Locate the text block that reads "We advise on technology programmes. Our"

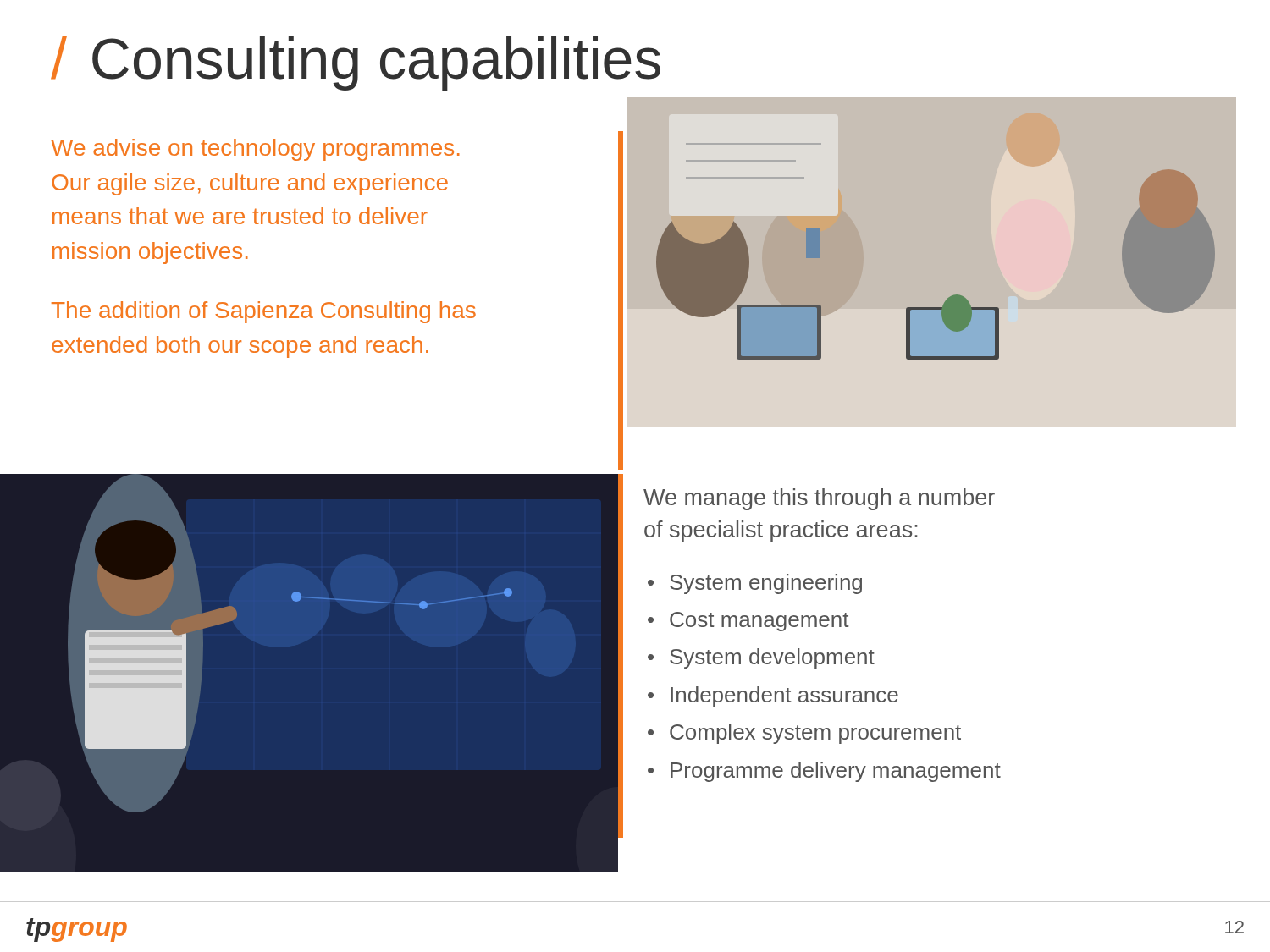click(255, 150)
